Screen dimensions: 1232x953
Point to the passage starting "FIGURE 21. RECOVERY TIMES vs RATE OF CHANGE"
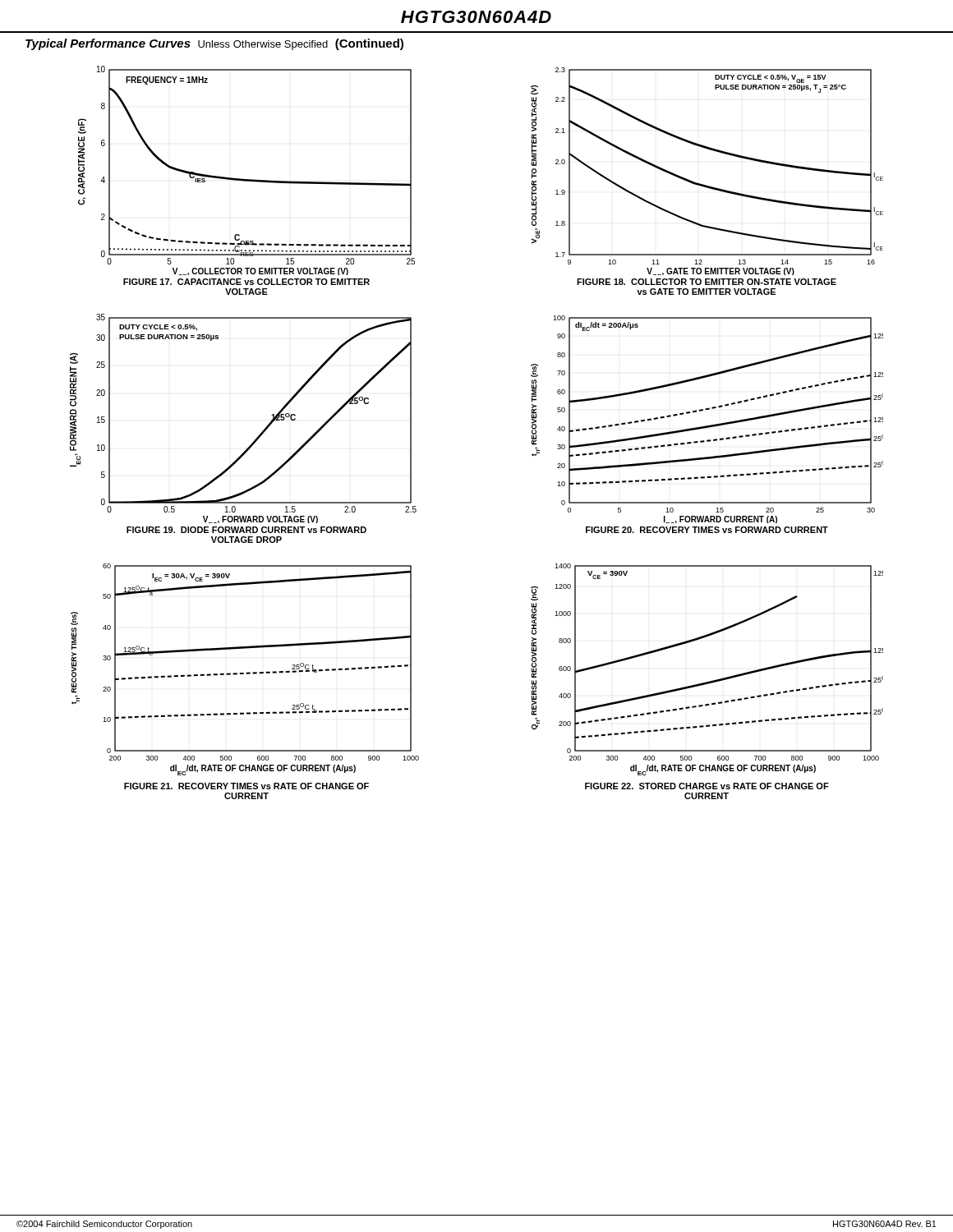246,791
